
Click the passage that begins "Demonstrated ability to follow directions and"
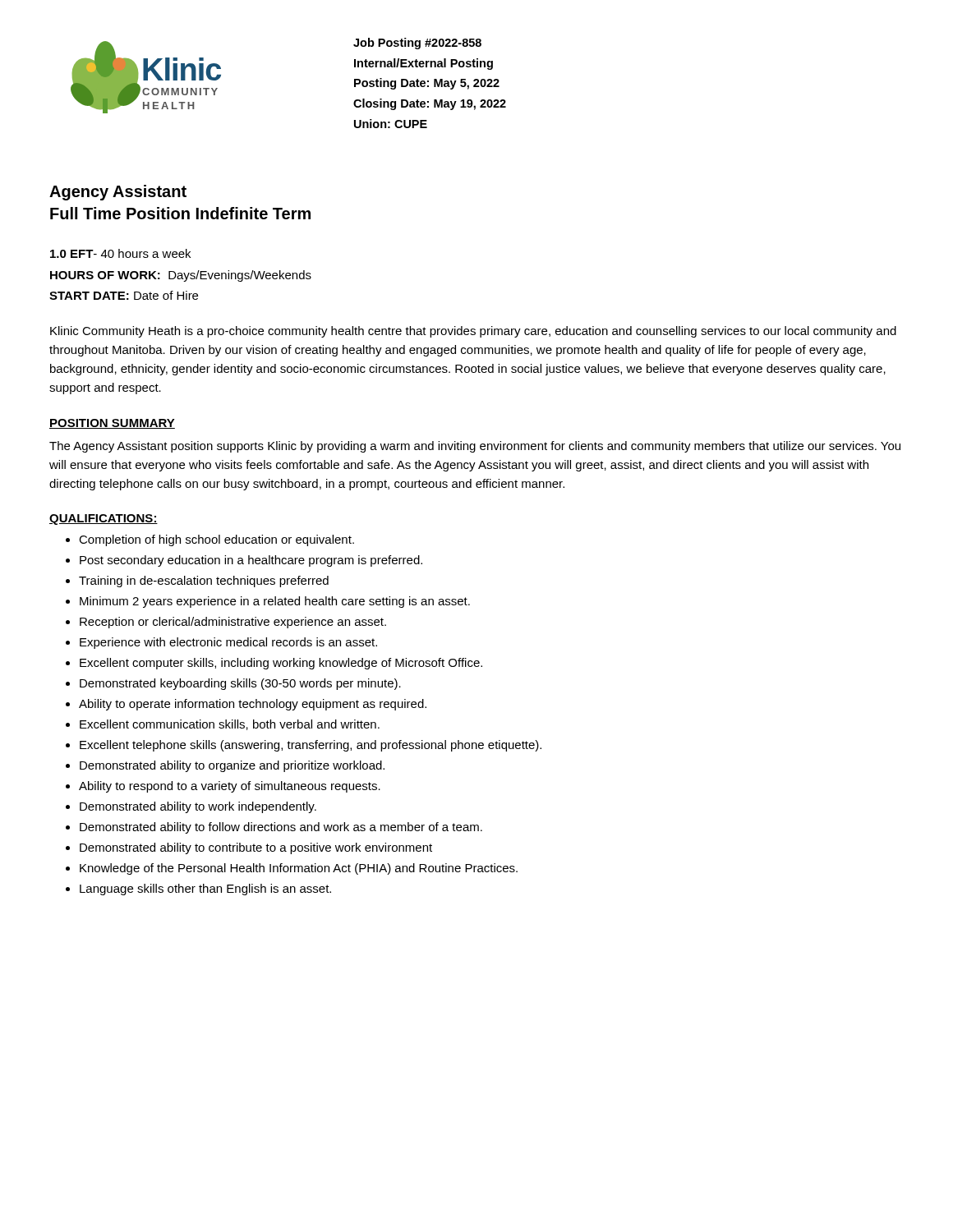(281, 827)
